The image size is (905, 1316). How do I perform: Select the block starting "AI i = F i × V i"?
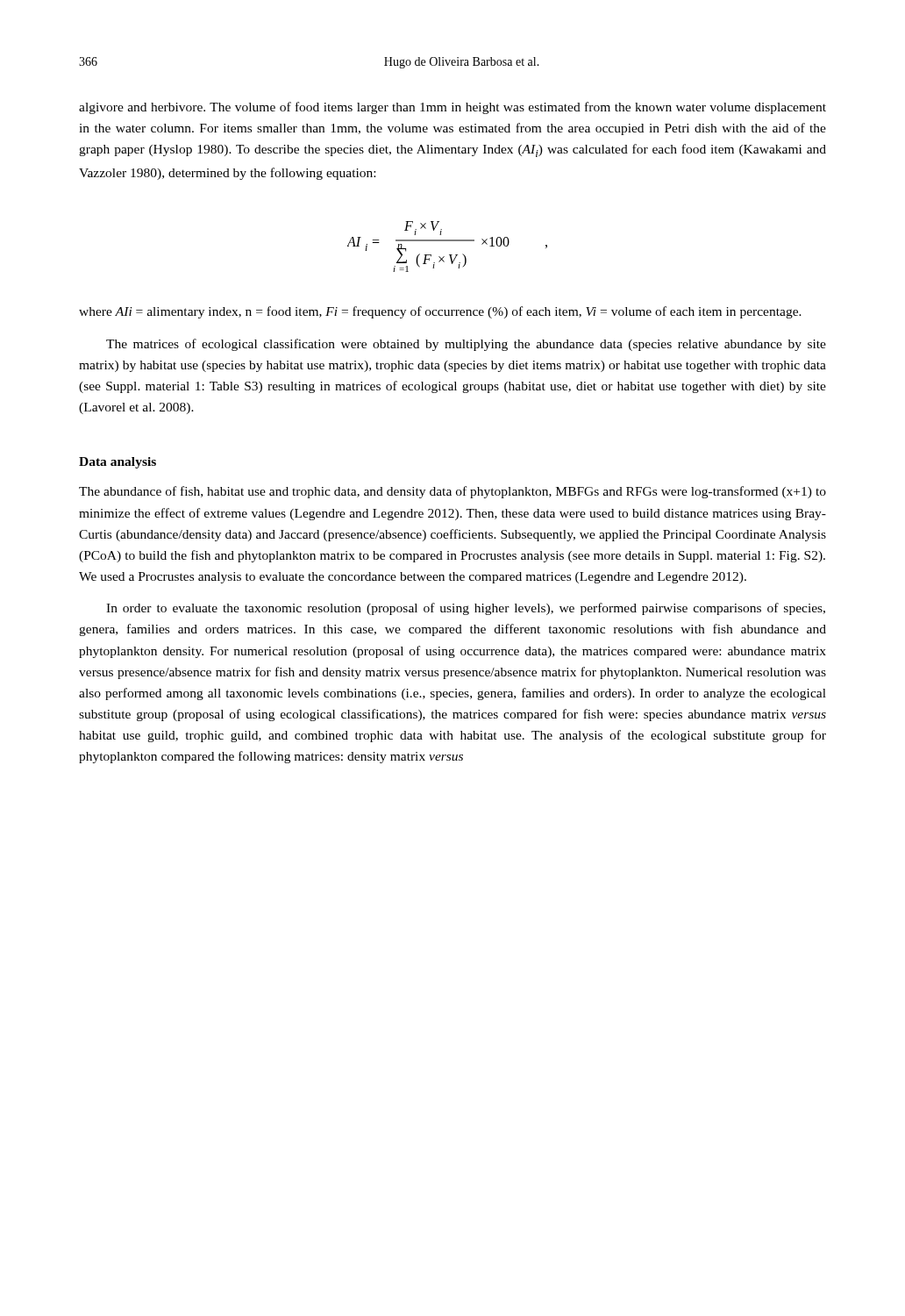(452, 243)
